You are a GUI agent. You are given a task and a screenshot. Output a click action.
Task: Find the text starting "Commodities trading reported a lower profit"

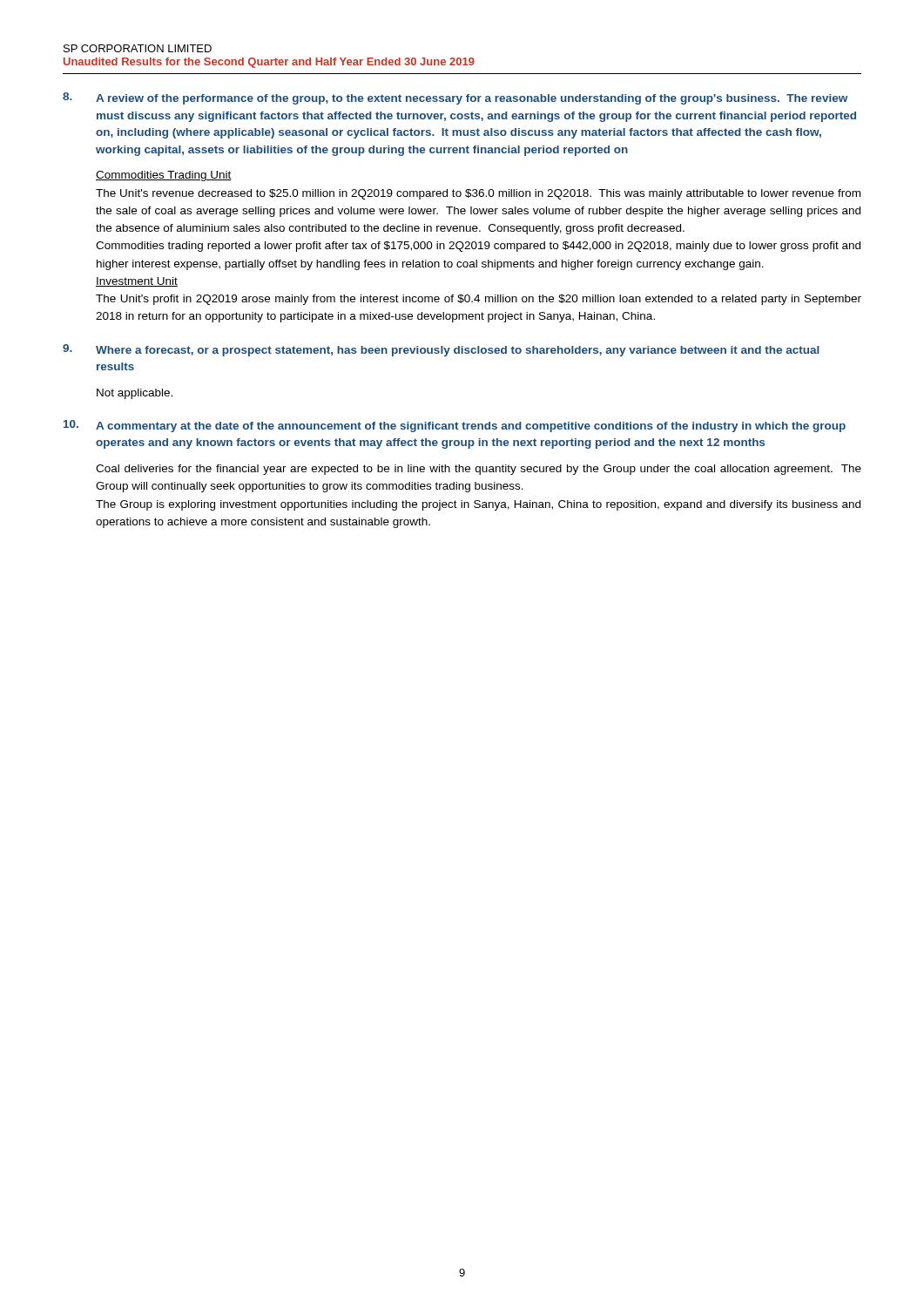click(479, 255)
